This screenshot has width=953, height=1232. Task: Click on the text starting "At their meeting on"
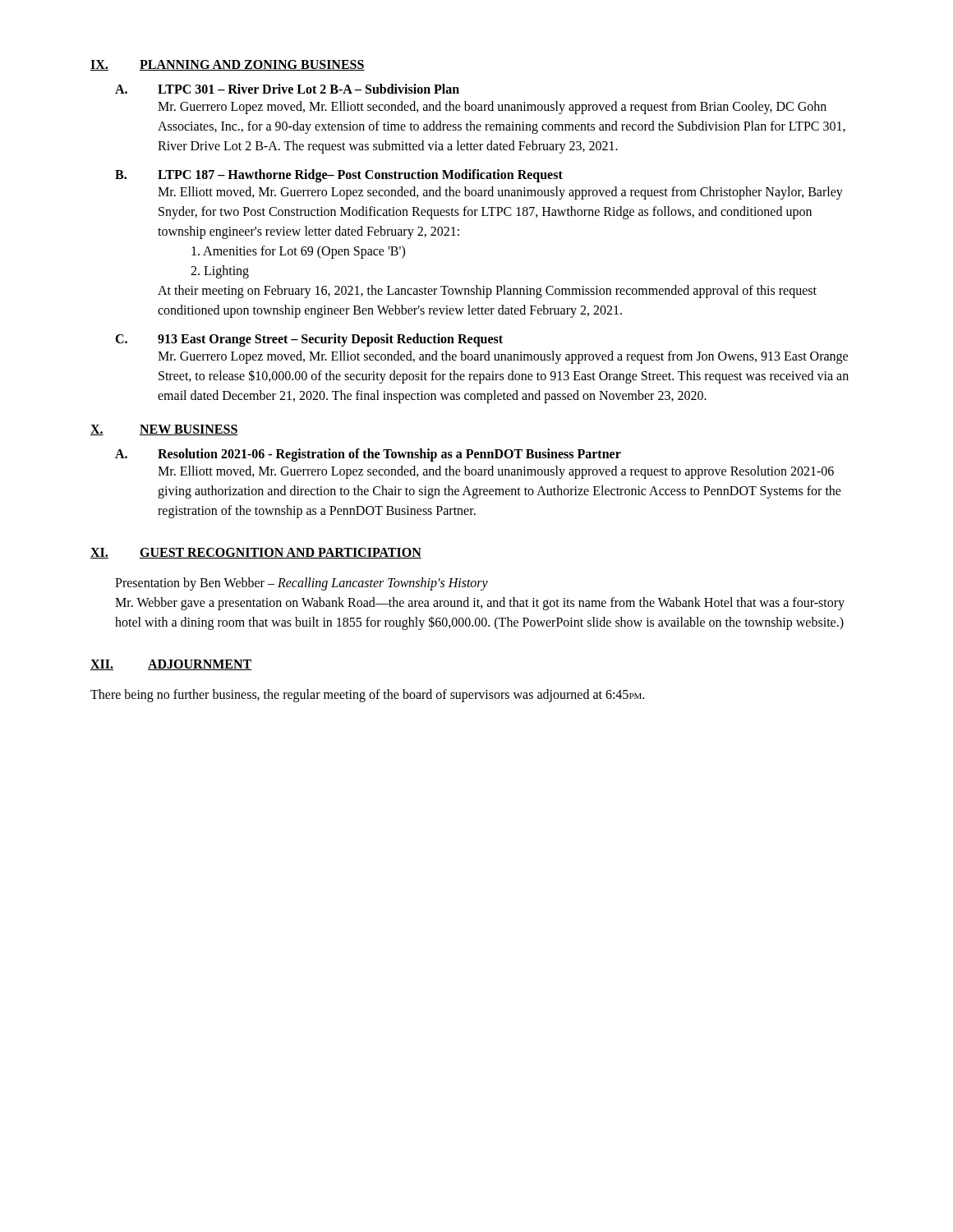510,301
